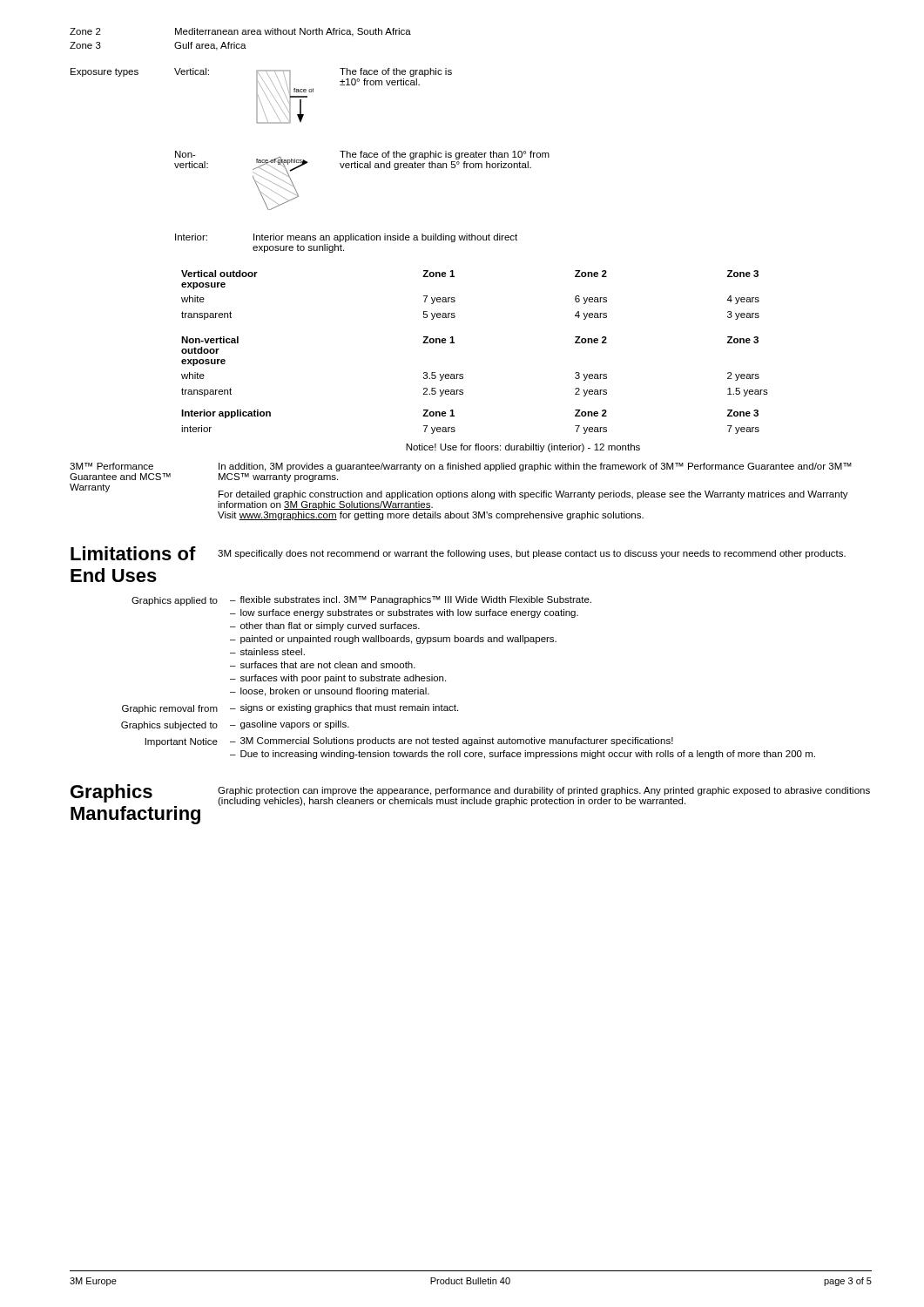Viewport: 924px width, 1307px height.
Task: Find the element starting "Graphics applied to"
Action: tap(175, 600)
